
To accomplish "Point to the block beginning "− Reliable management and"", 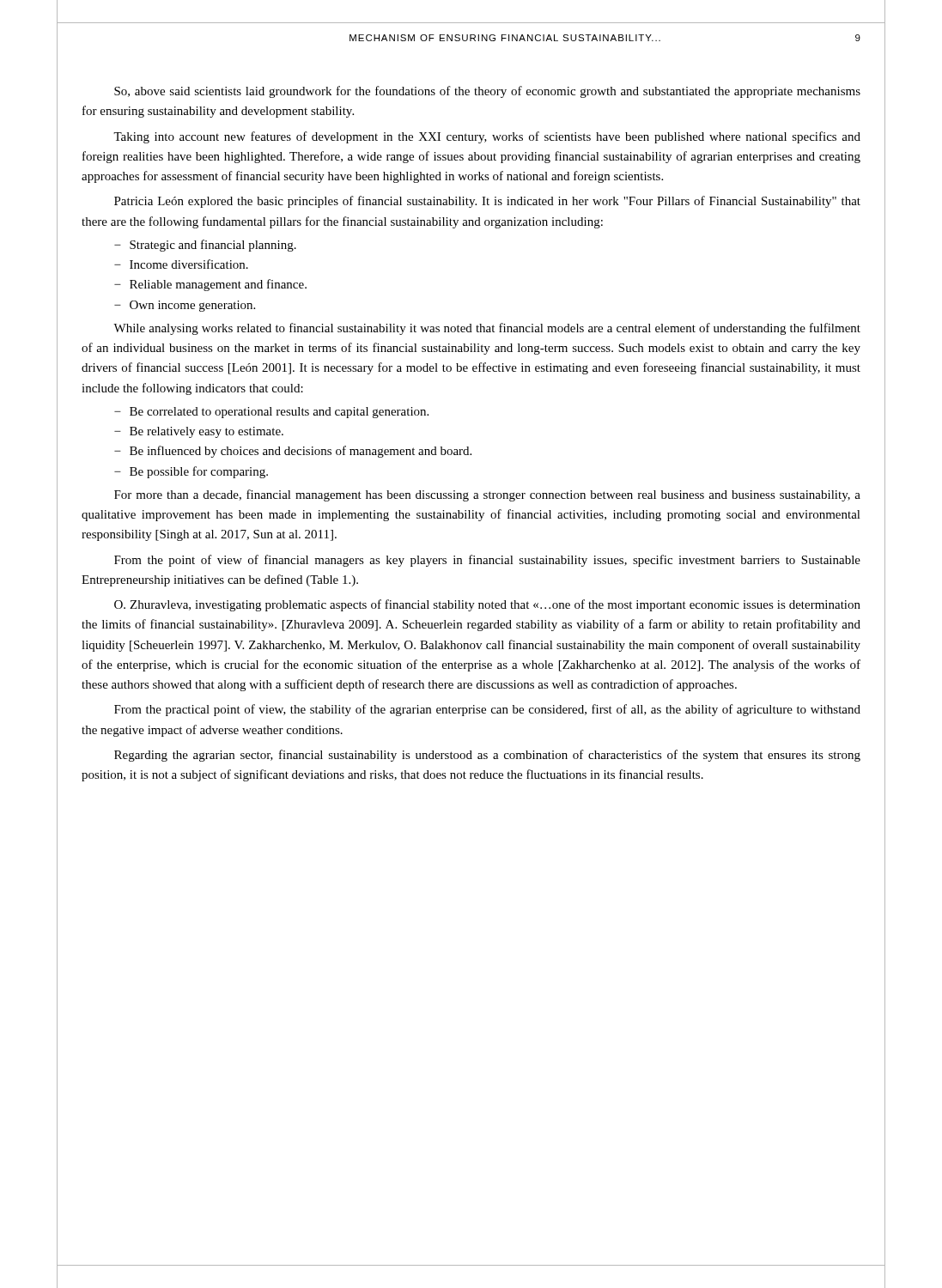I will 211,285.
